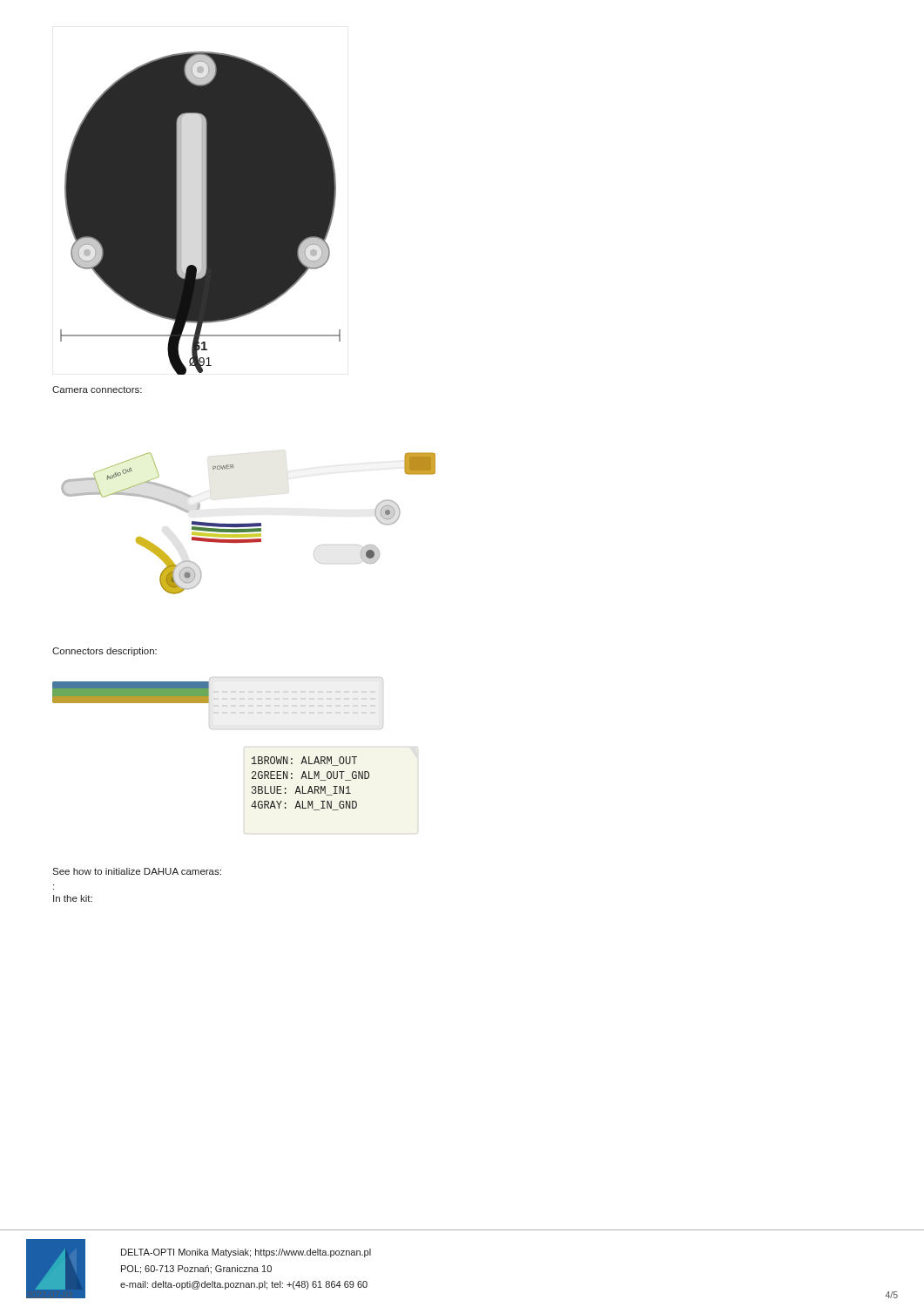
Task: Find the text that reads "See how to initialize DAHUA cameras:"
Action: 137,871
